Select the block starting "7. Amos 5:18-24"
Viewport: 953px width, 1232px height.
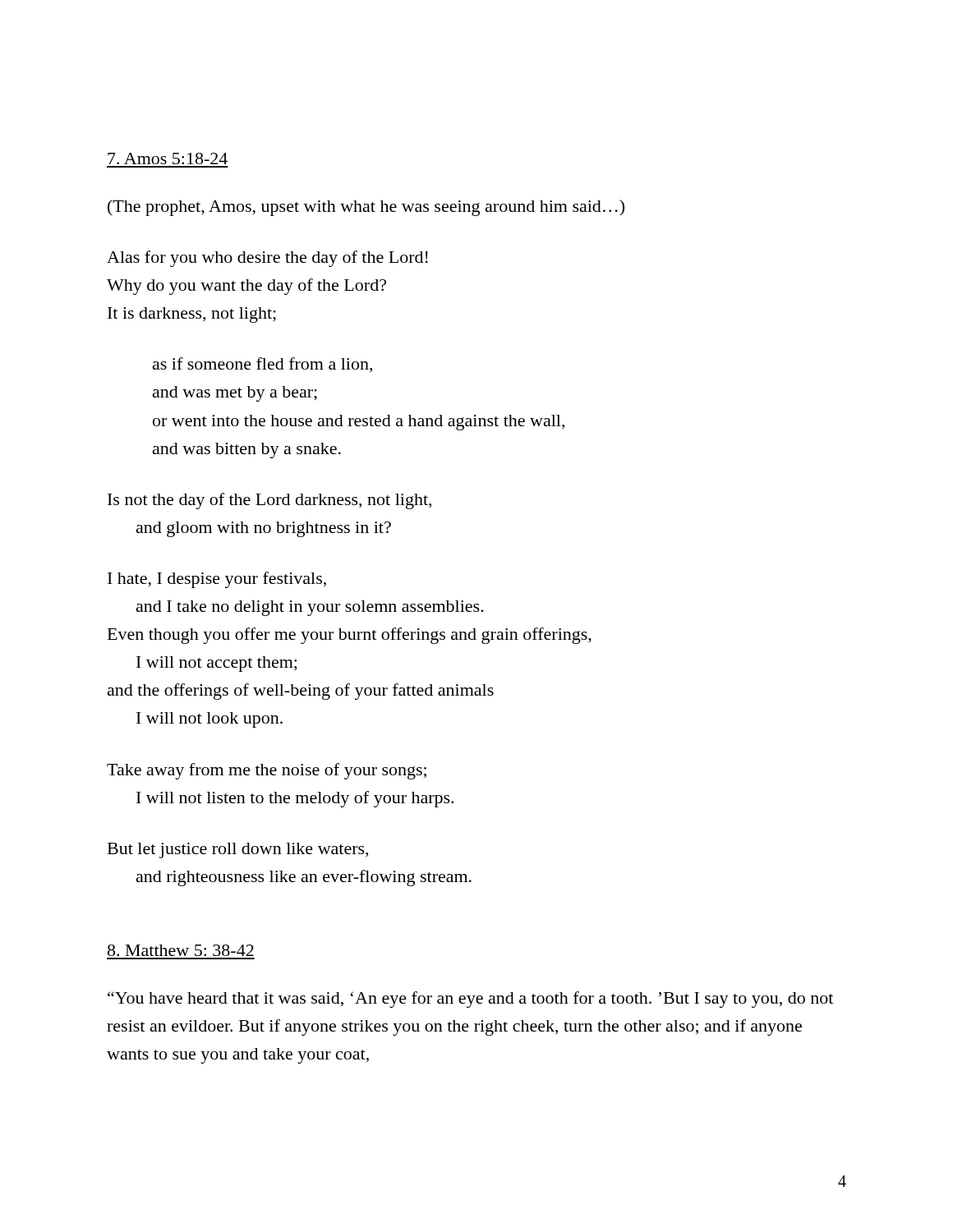click(167, 158)
